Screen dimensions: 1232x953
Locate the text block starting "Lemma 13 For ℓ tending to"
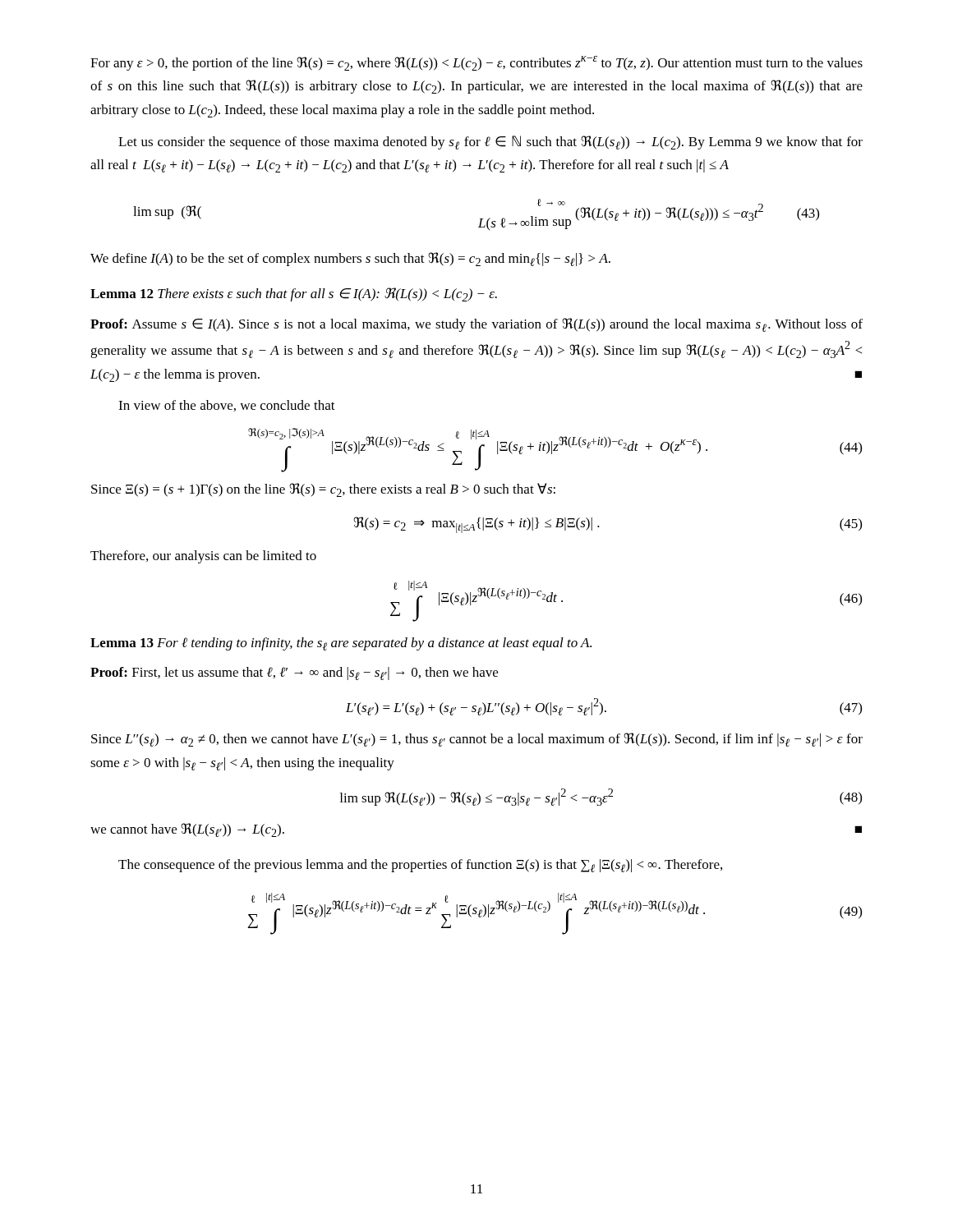pos(476,644)
